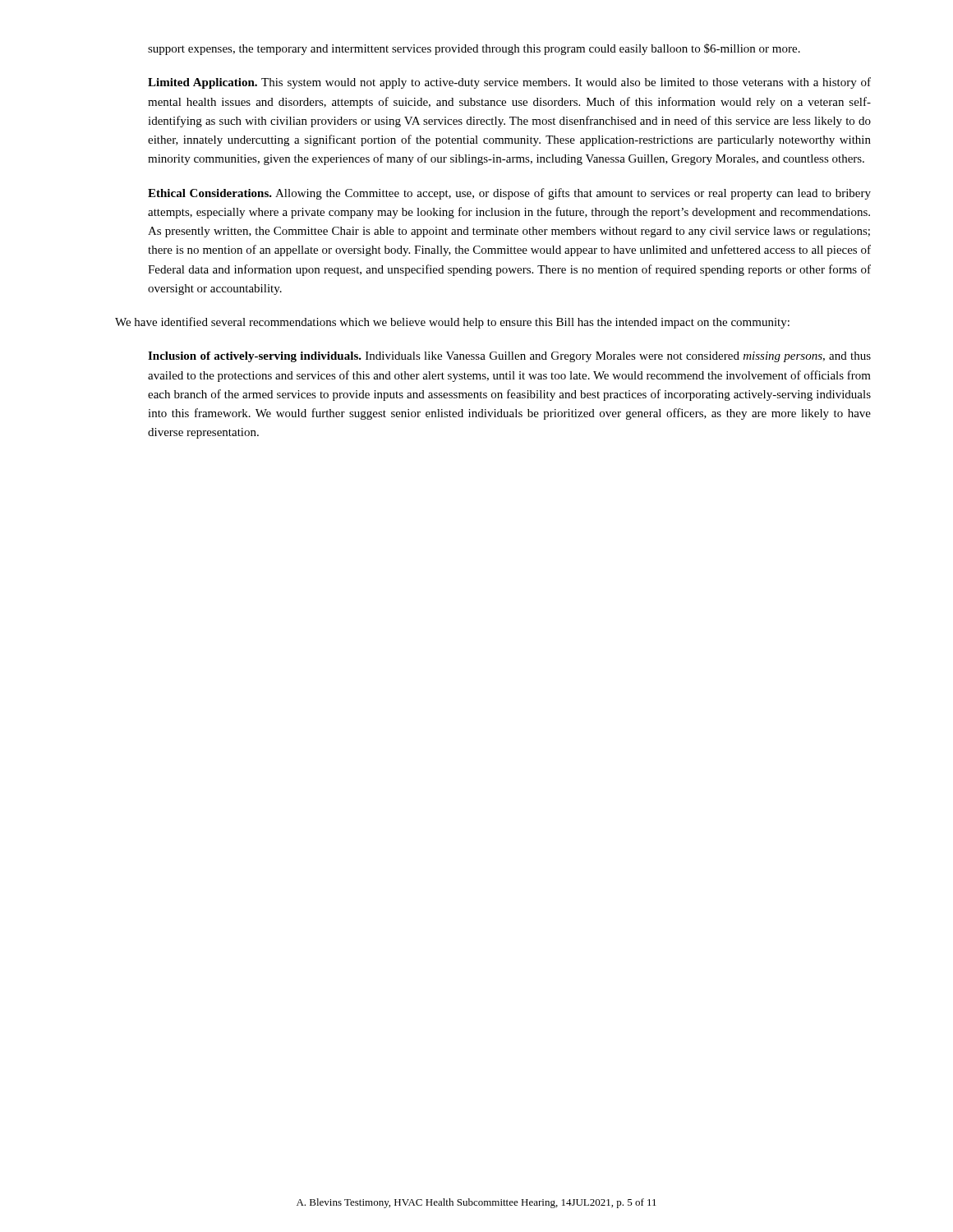
Task: Click on the passage starting "support expenses, the temporary and intermittent"
Action: click(474, 48)
